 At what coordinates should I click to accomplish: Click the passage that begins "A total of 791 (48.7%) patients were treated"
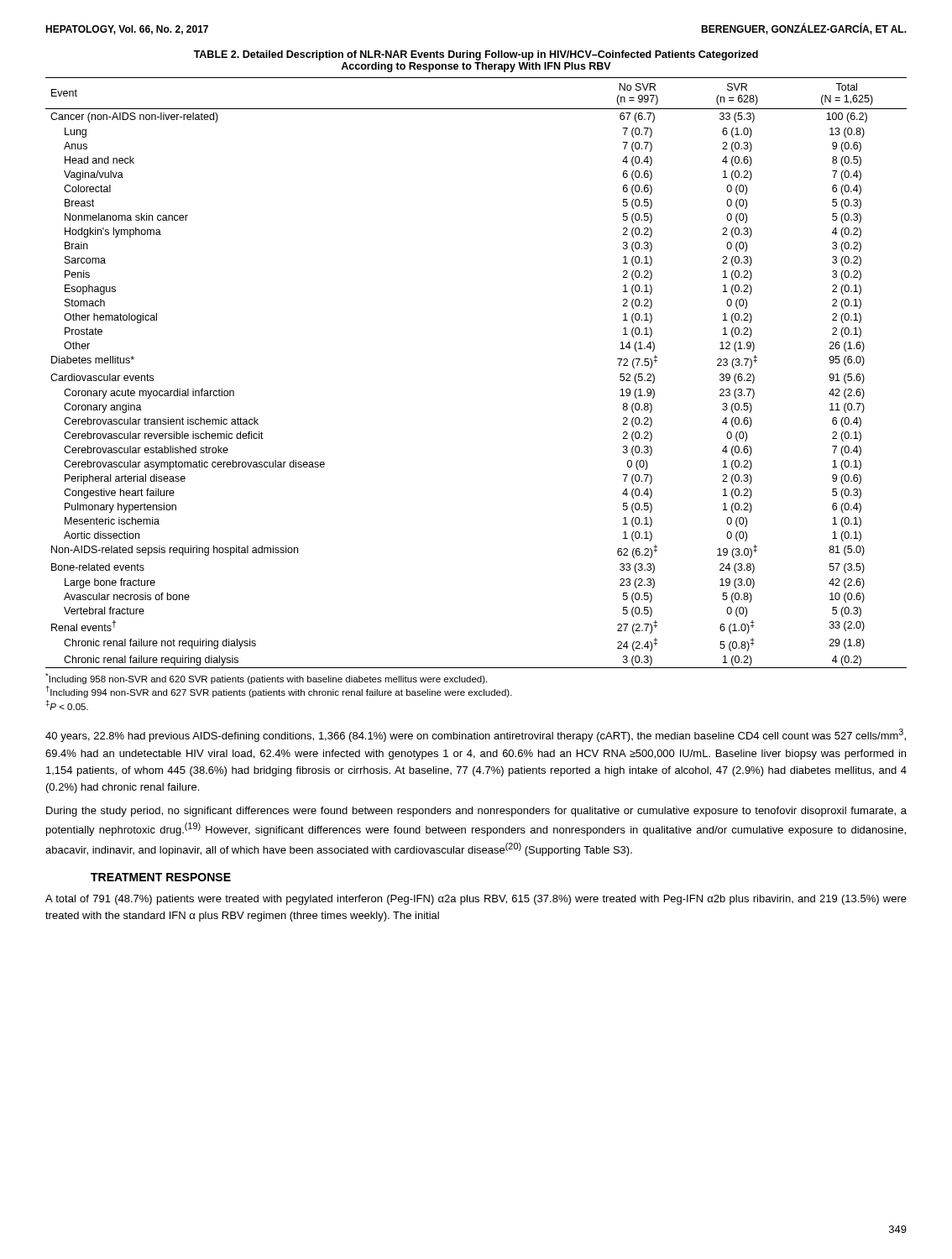pos(476,907)
